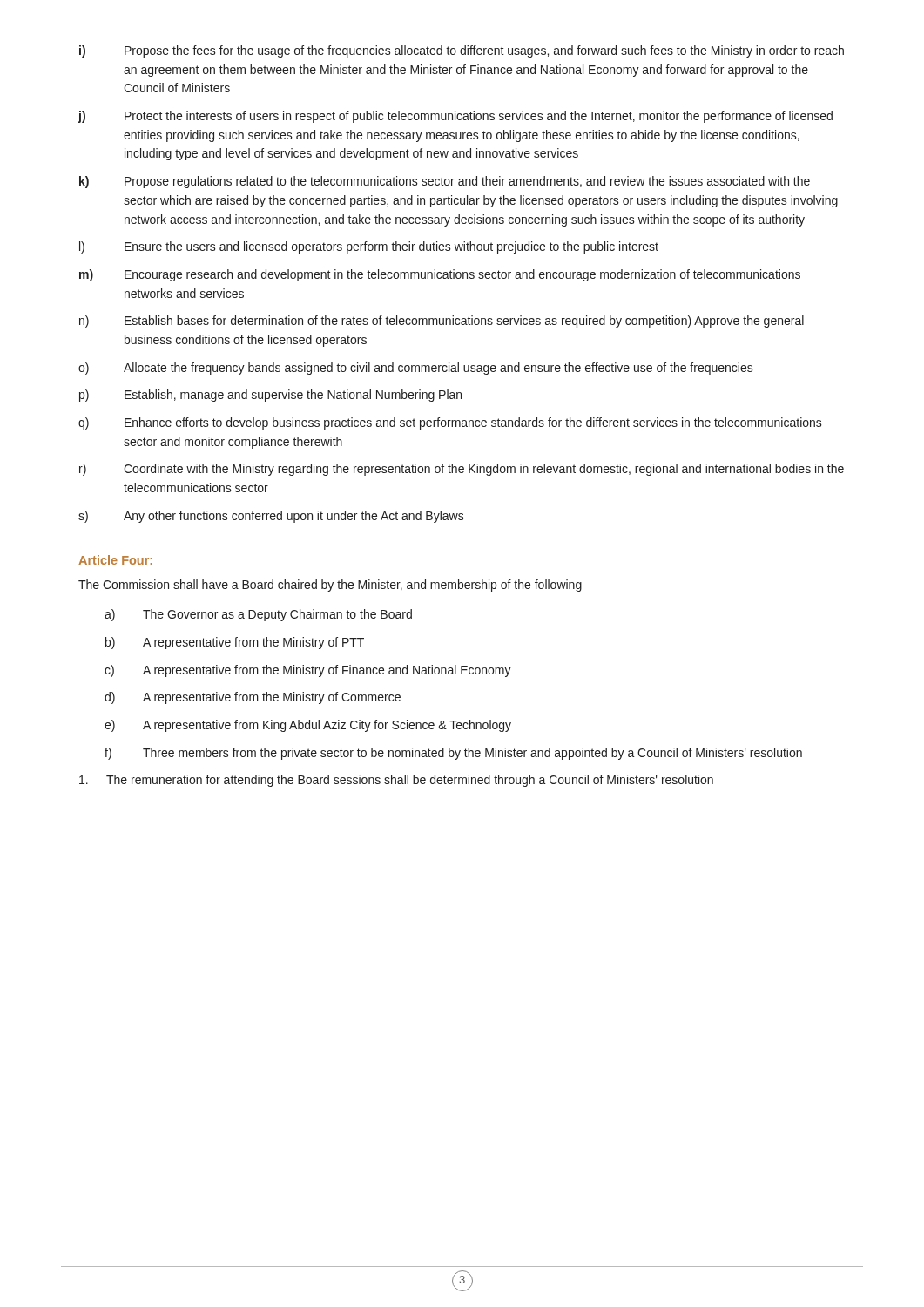Find the list item containing "c) A representative from the Ministry of"
This screenshot has width=924, height=1307.
[x=475, y=670]
